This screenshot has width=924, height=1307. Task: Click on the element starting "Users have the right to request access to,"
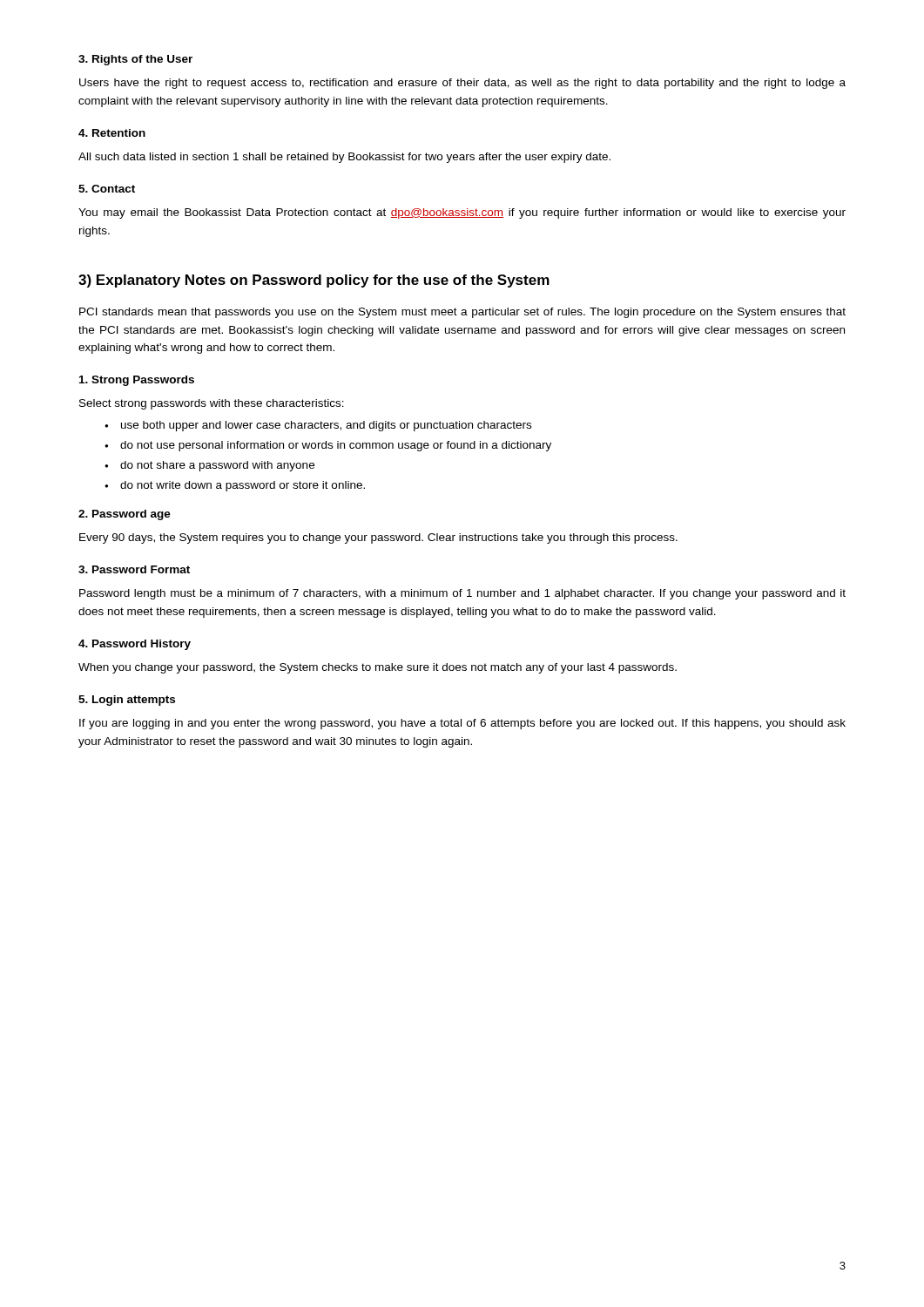pyautogui.click(x=462, y=91)
